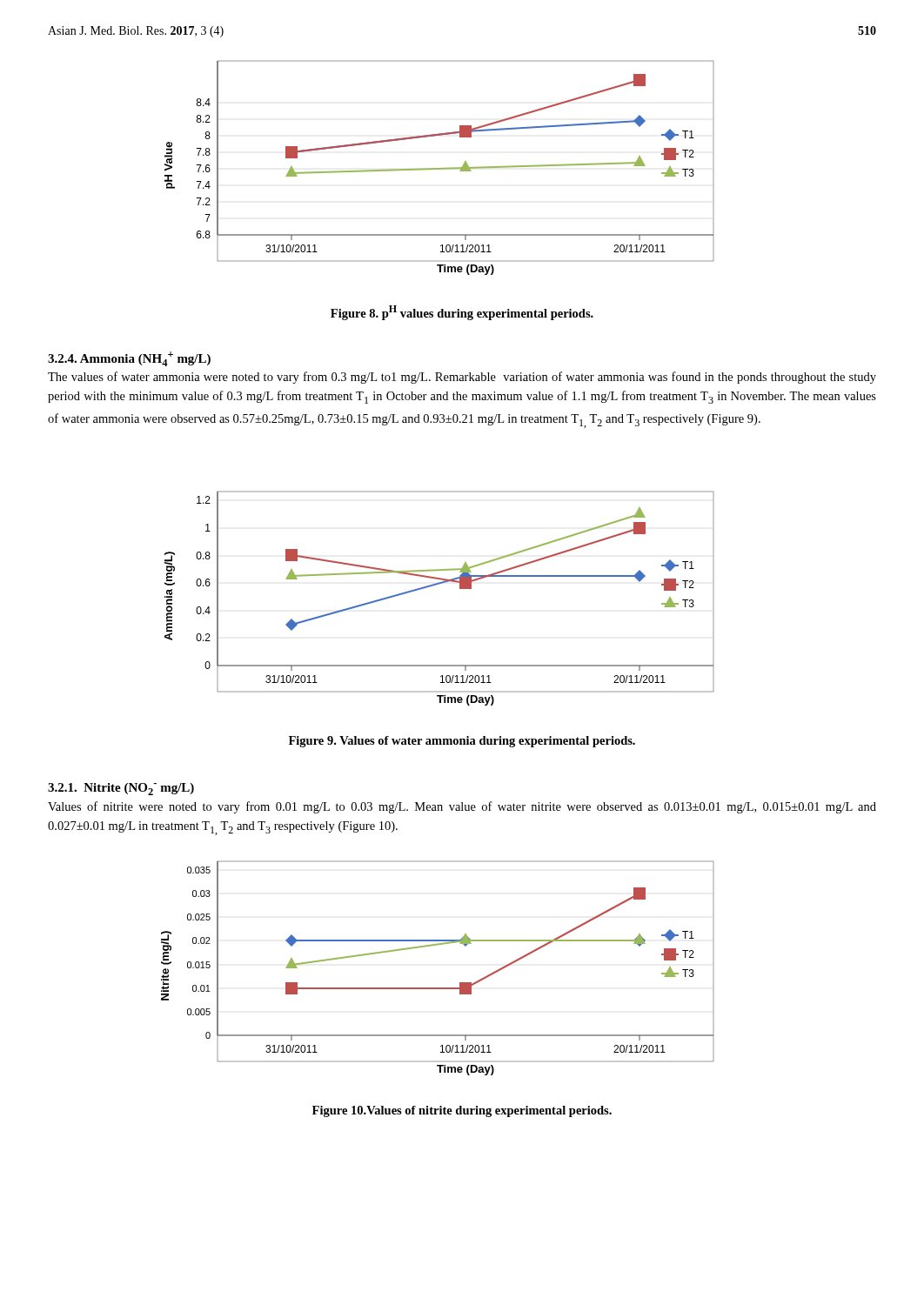
Task: Point to "Figure 10.Values of nitrite during experimental periods."
Action: (462, 1110)
